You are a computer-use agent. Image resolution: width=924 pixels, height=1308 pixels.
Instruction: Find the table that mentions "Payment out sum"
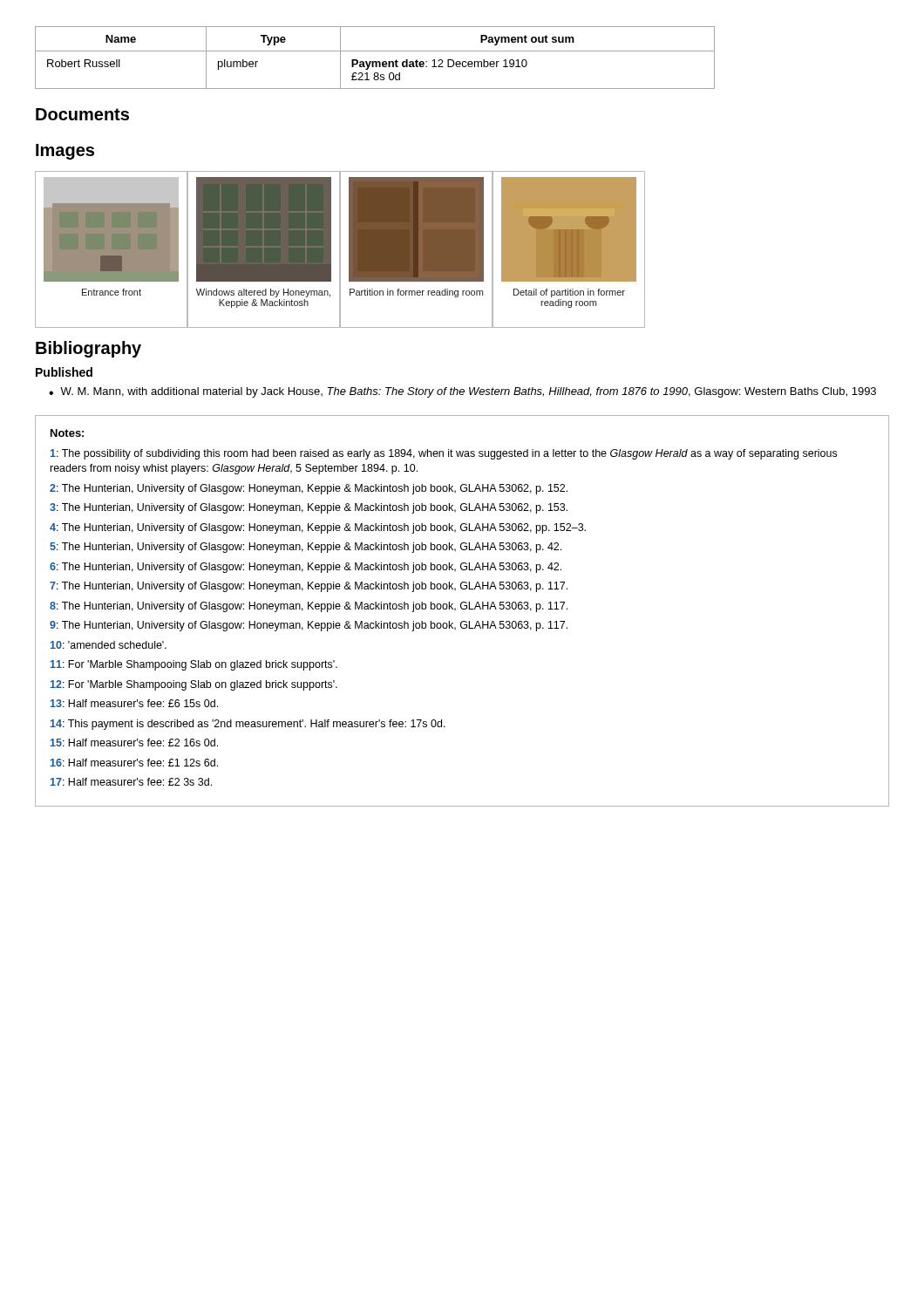click(462, 58)
